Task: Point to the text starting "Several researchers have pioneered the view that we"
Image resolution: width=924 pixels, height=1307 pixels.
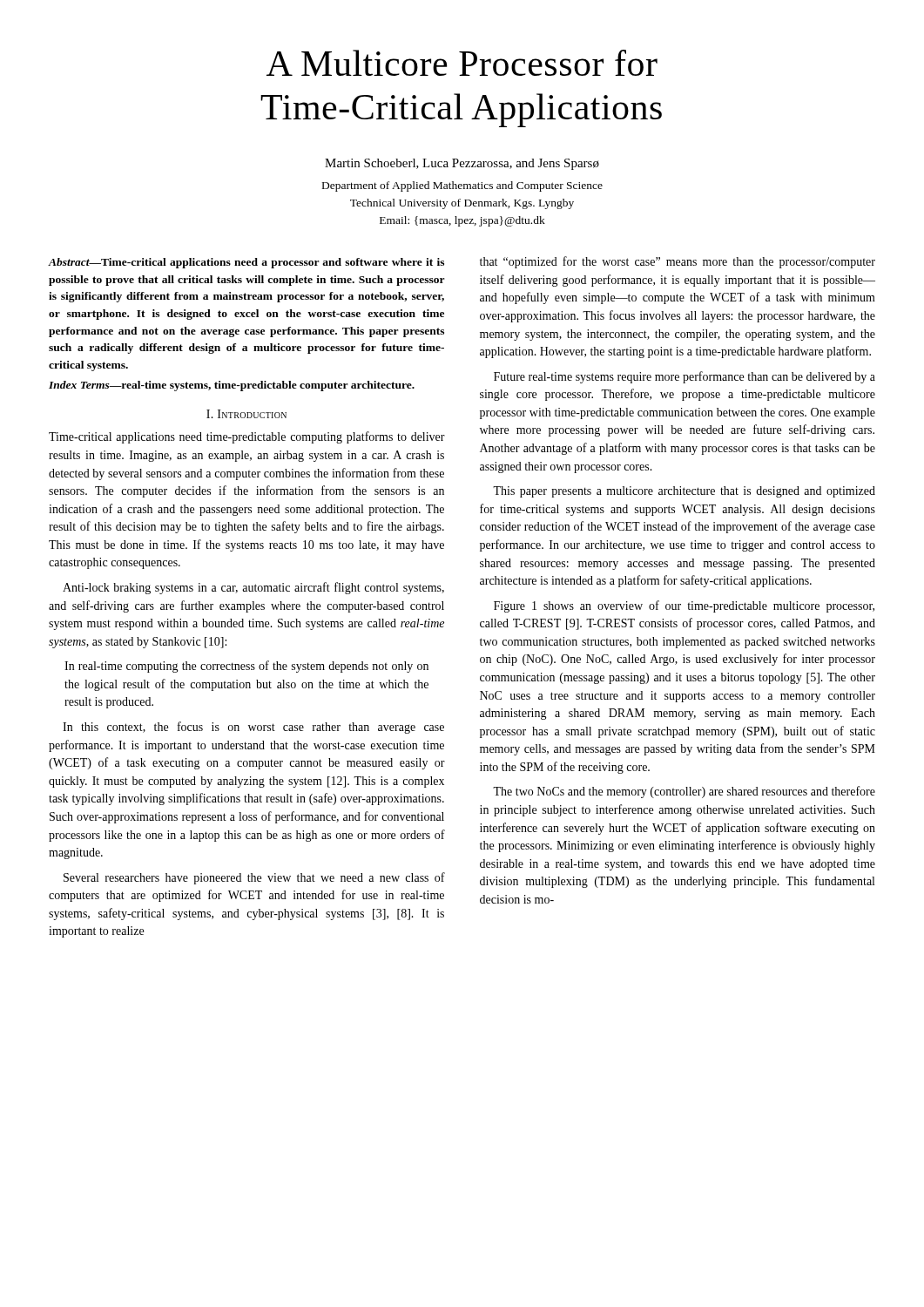Action: [247, 904]
